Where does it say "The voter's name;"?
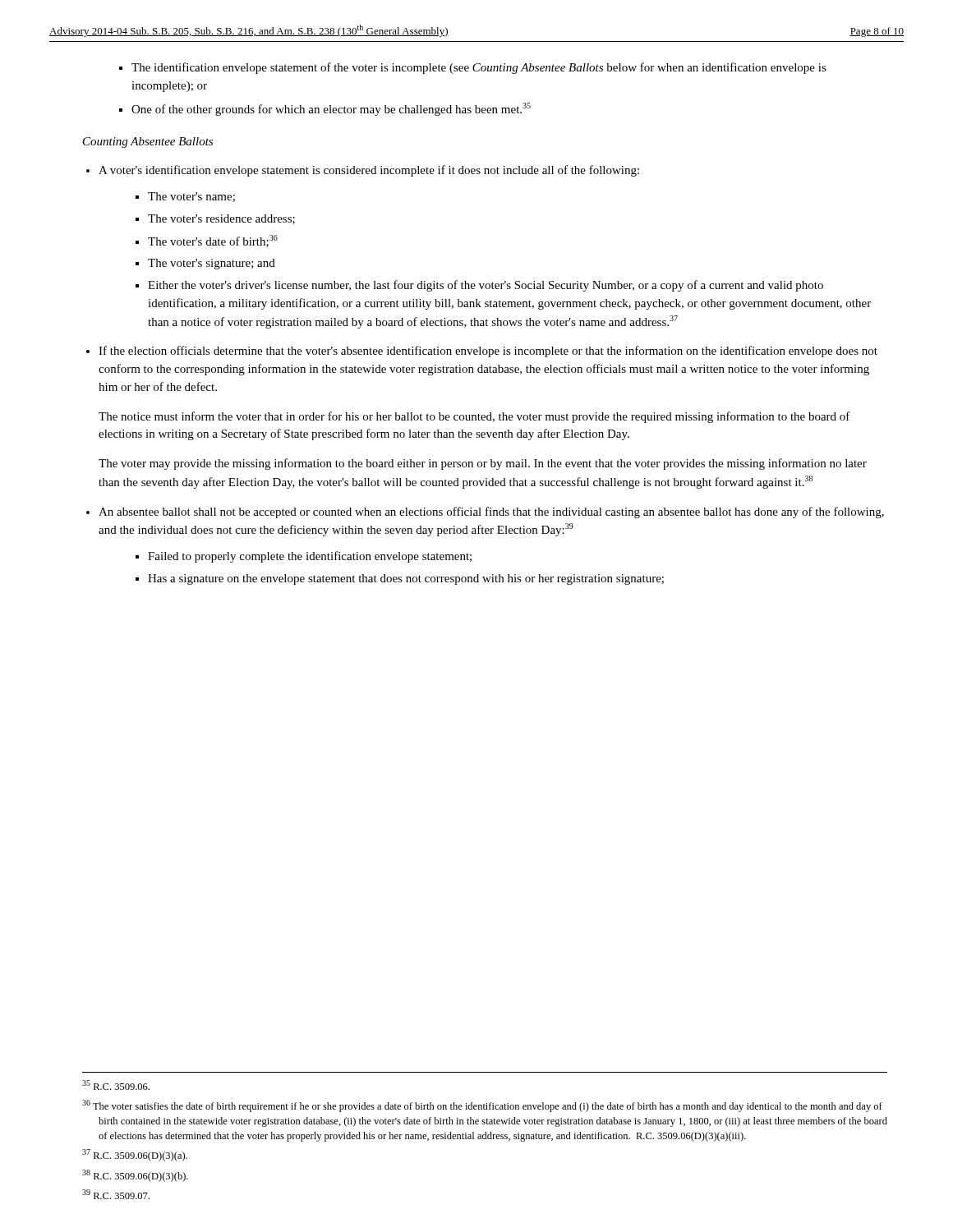The width and height of the screenshot is (953, 1232). 192,196
